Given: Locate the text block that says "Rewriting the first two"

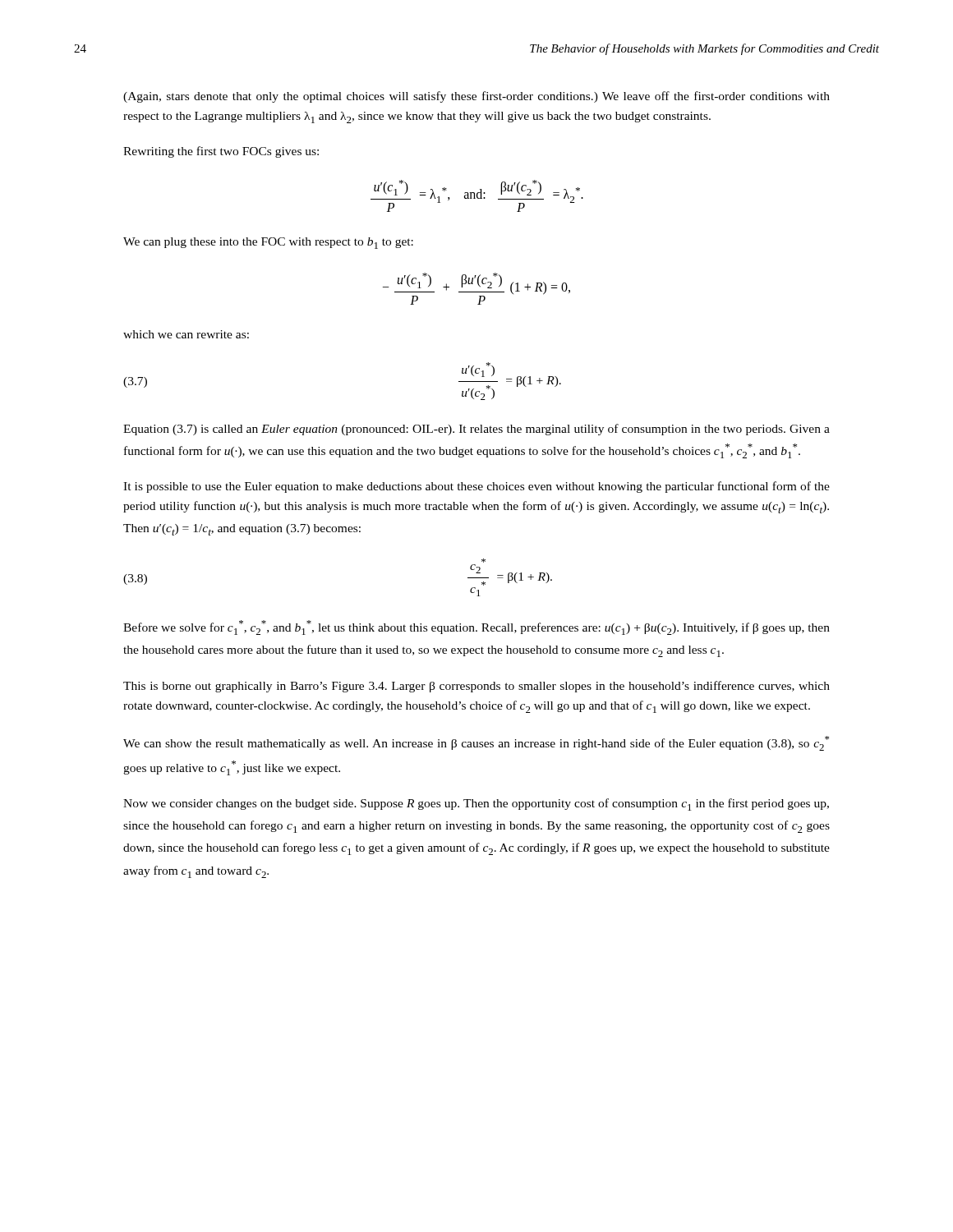Looking at the screenshot, I should point(222,151).
